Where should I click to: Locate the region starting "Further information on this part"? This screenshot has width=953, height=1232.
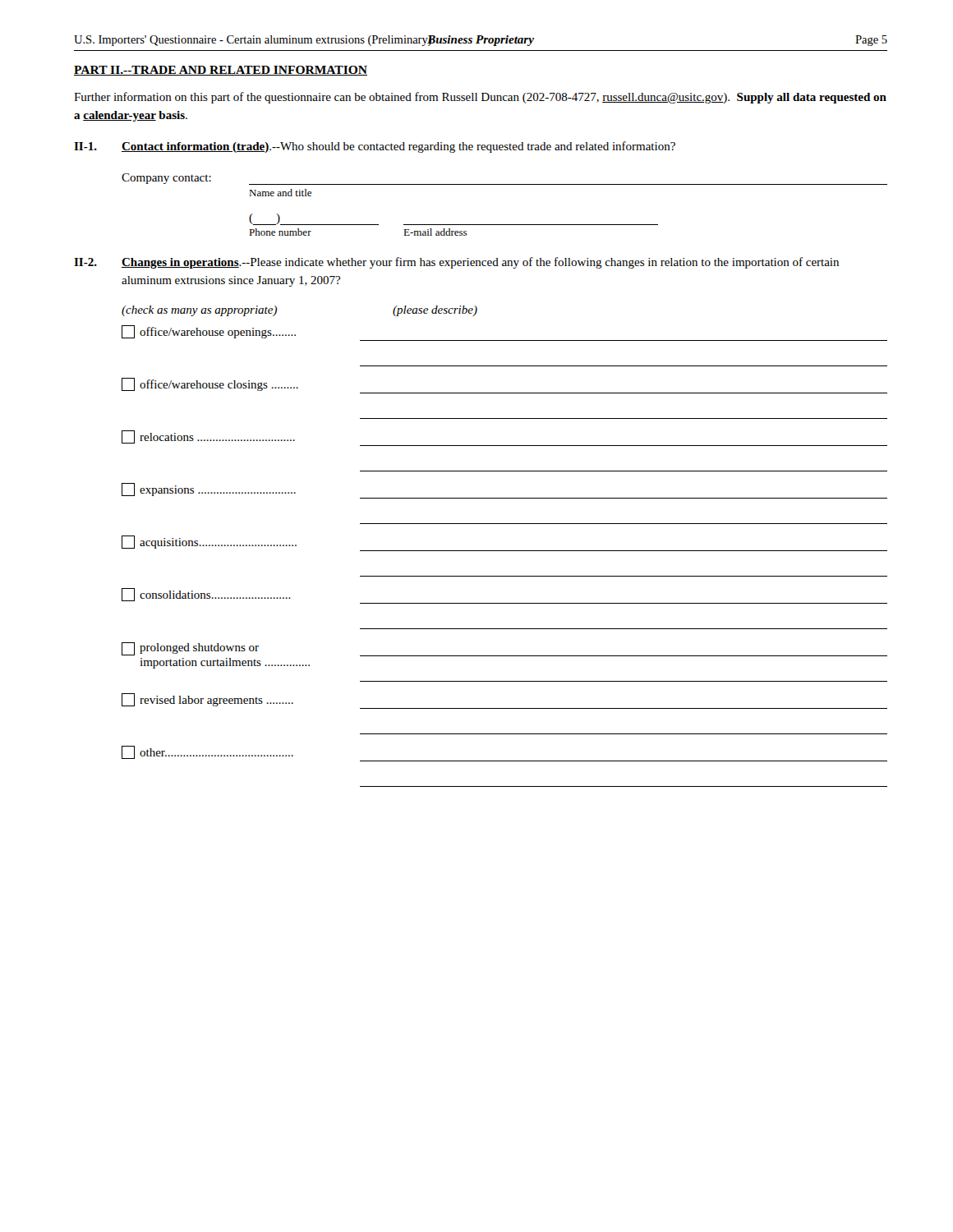(x=480, y=106)
